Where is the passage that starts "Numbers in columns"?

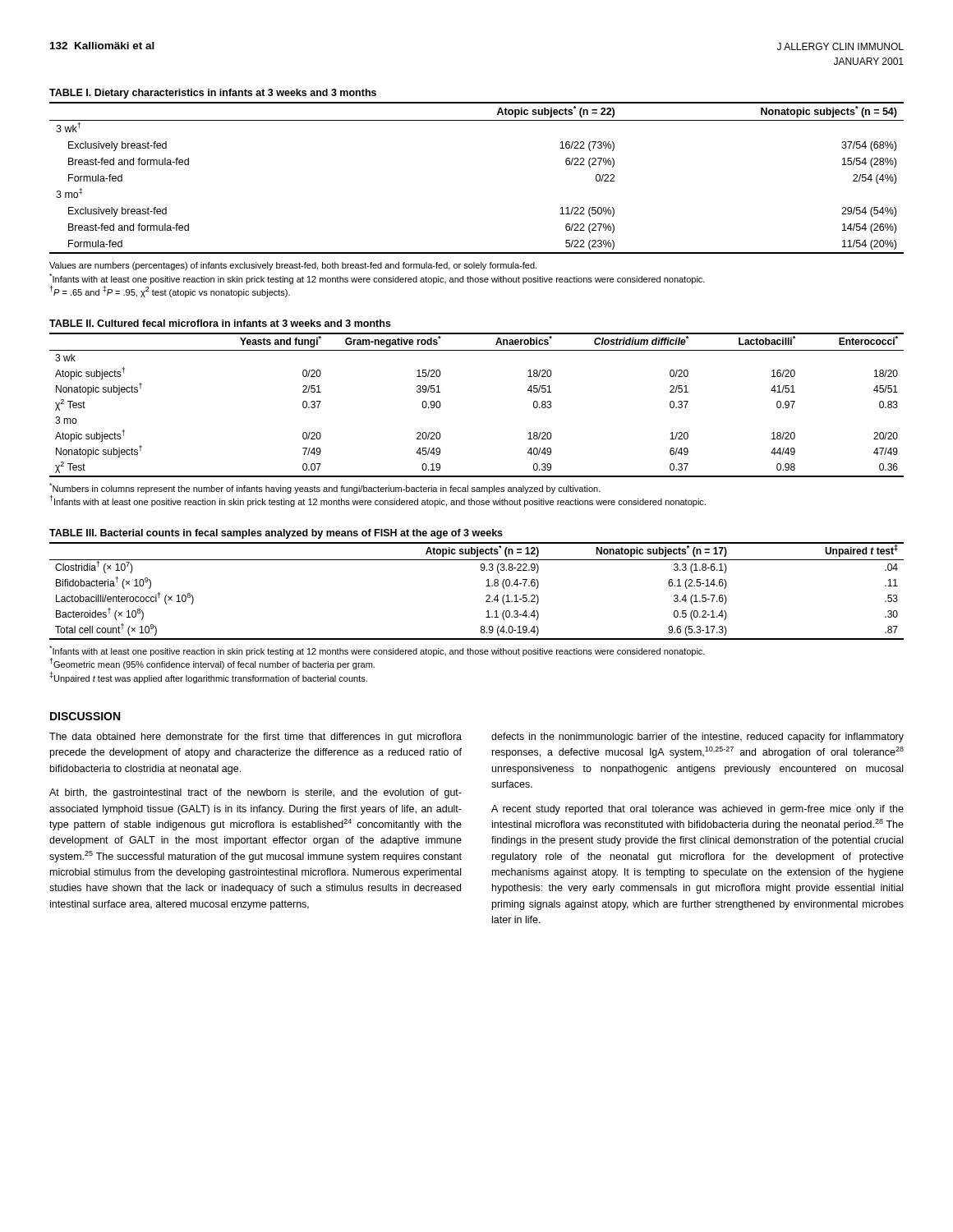[378, 494]
